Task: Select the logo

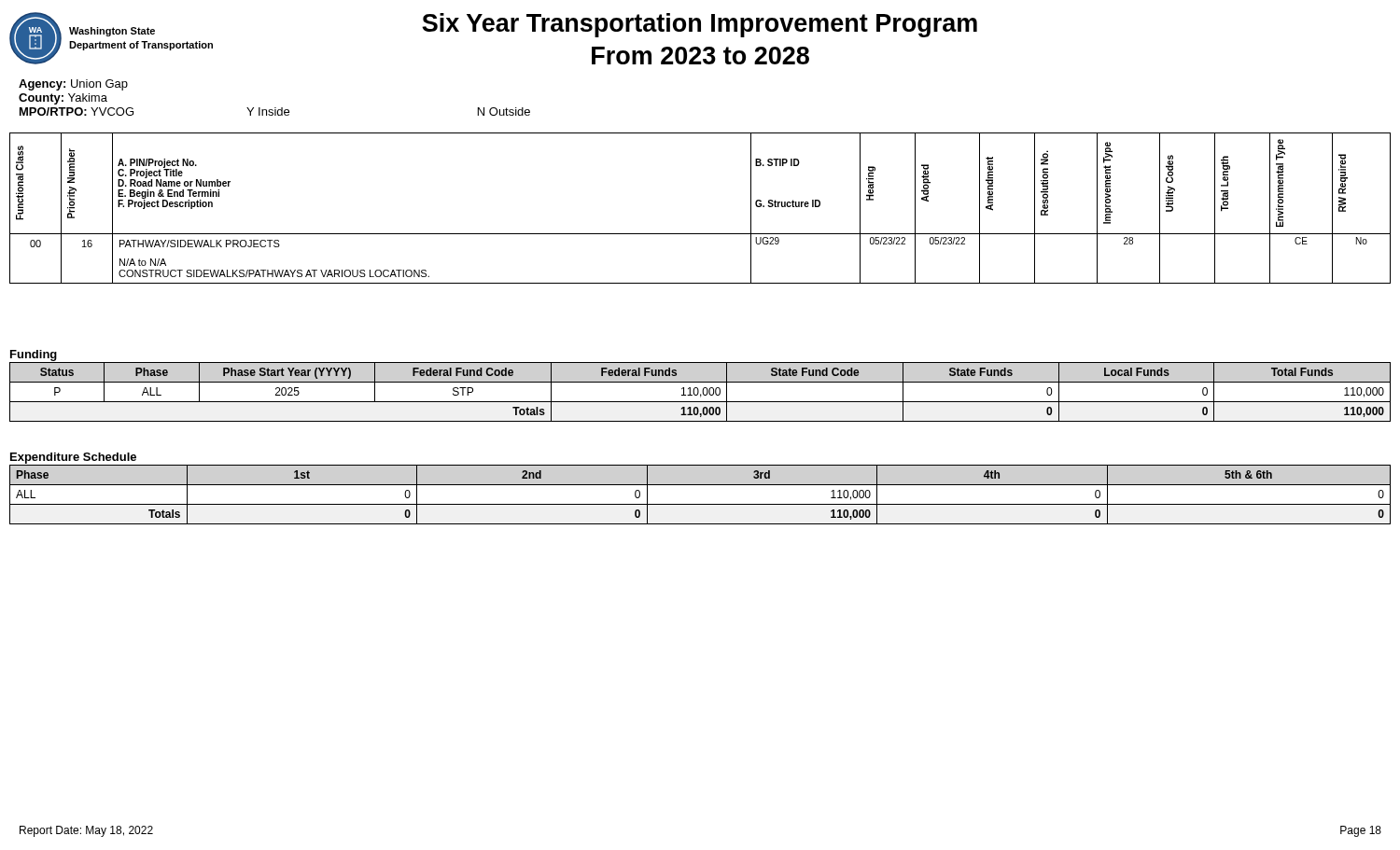Action: (126, 38)
